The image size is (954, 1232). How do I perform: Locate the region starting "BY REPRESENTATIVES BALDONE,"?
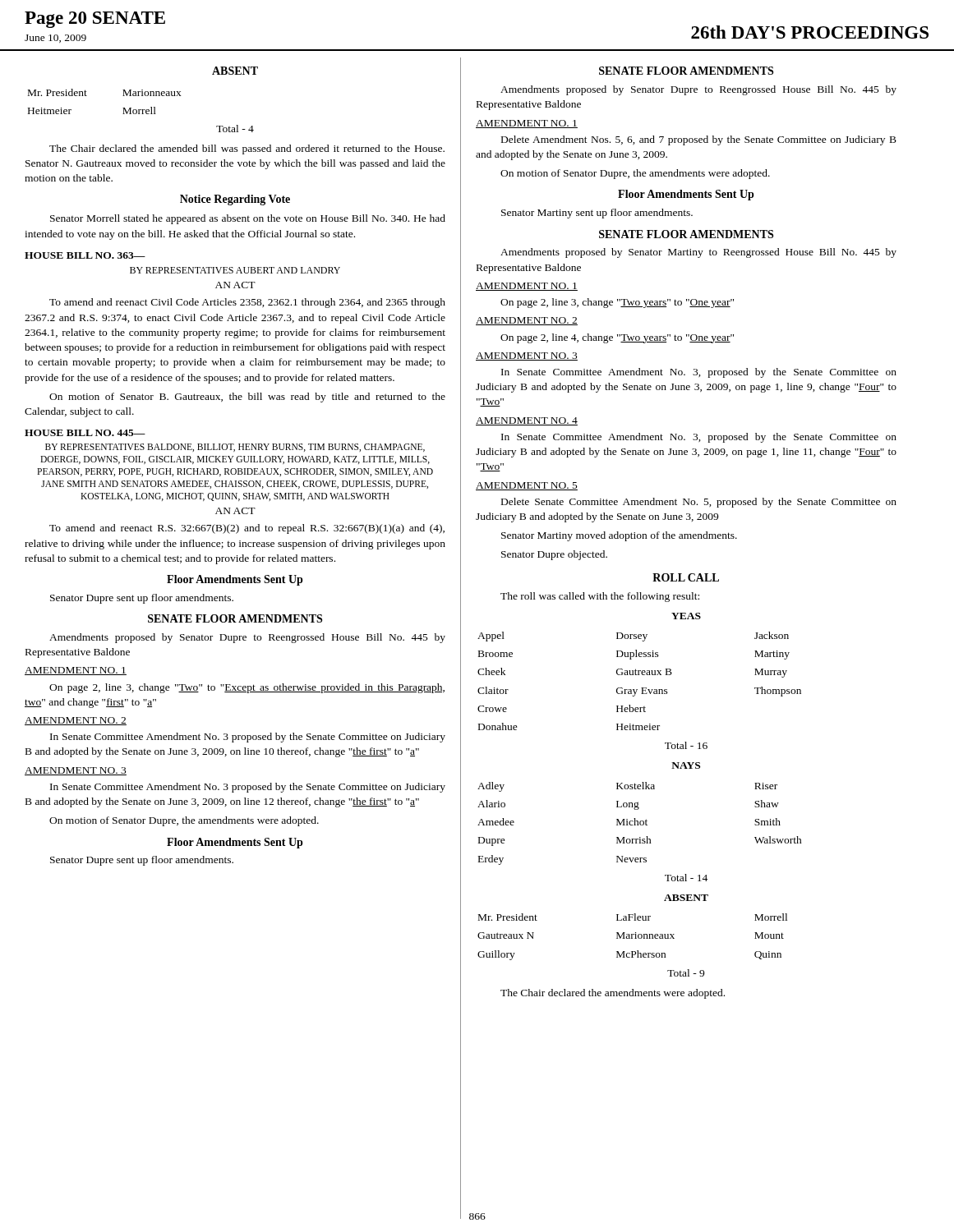(x=235, y=504)
